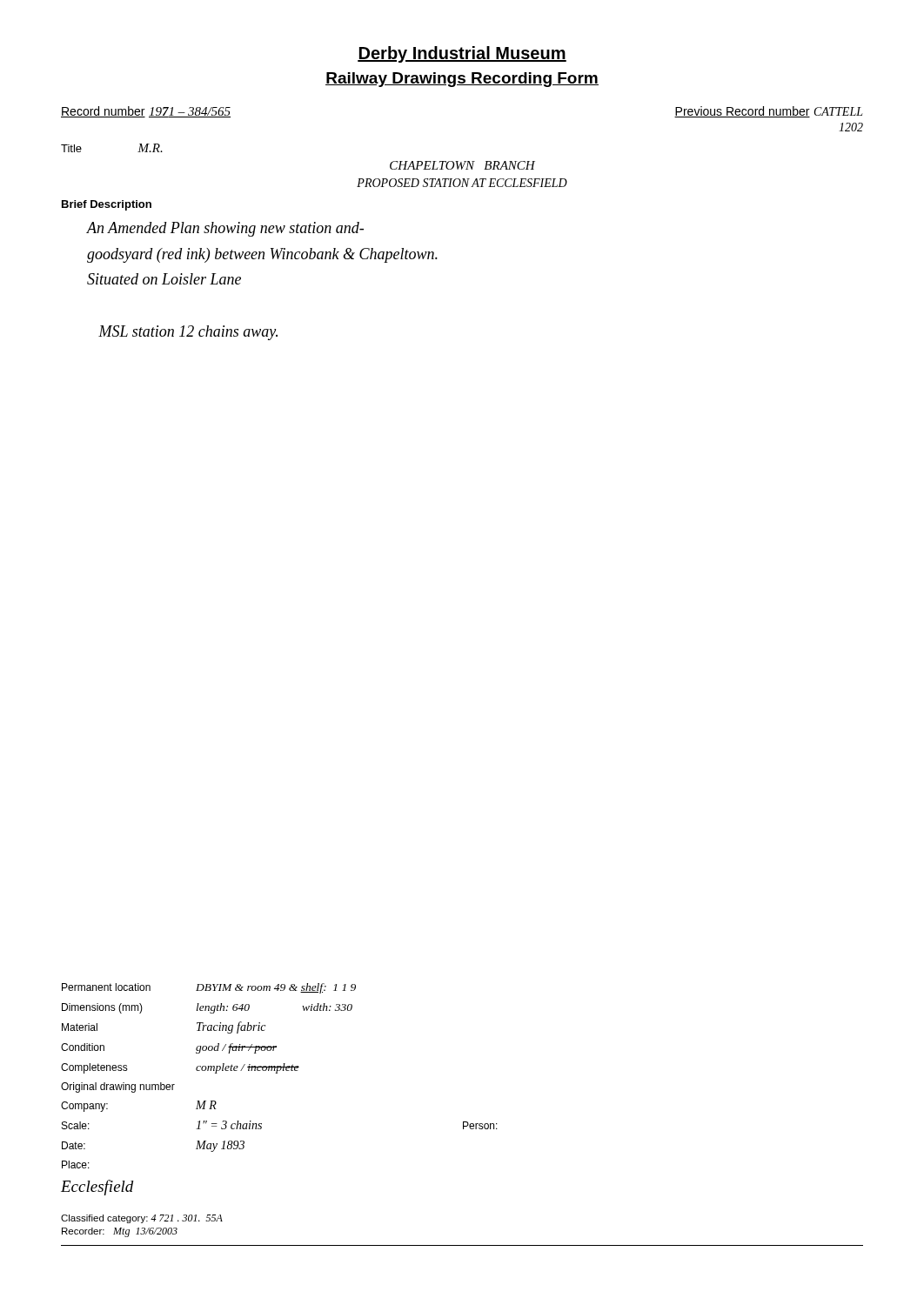Navigate to the element starting "Brief Description"

click(106, 204)
